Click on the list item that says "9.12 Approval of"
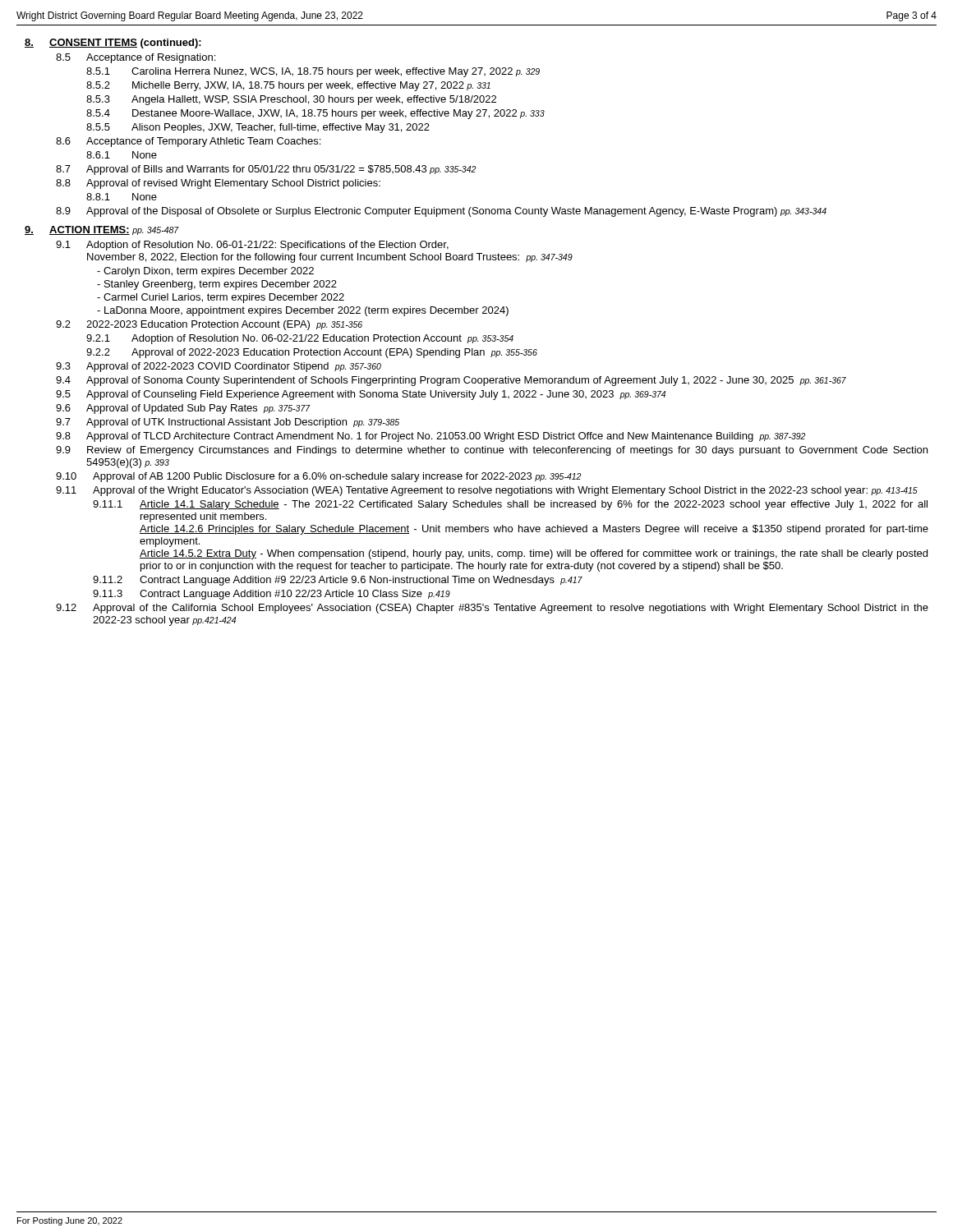 [x=492, y=614]
